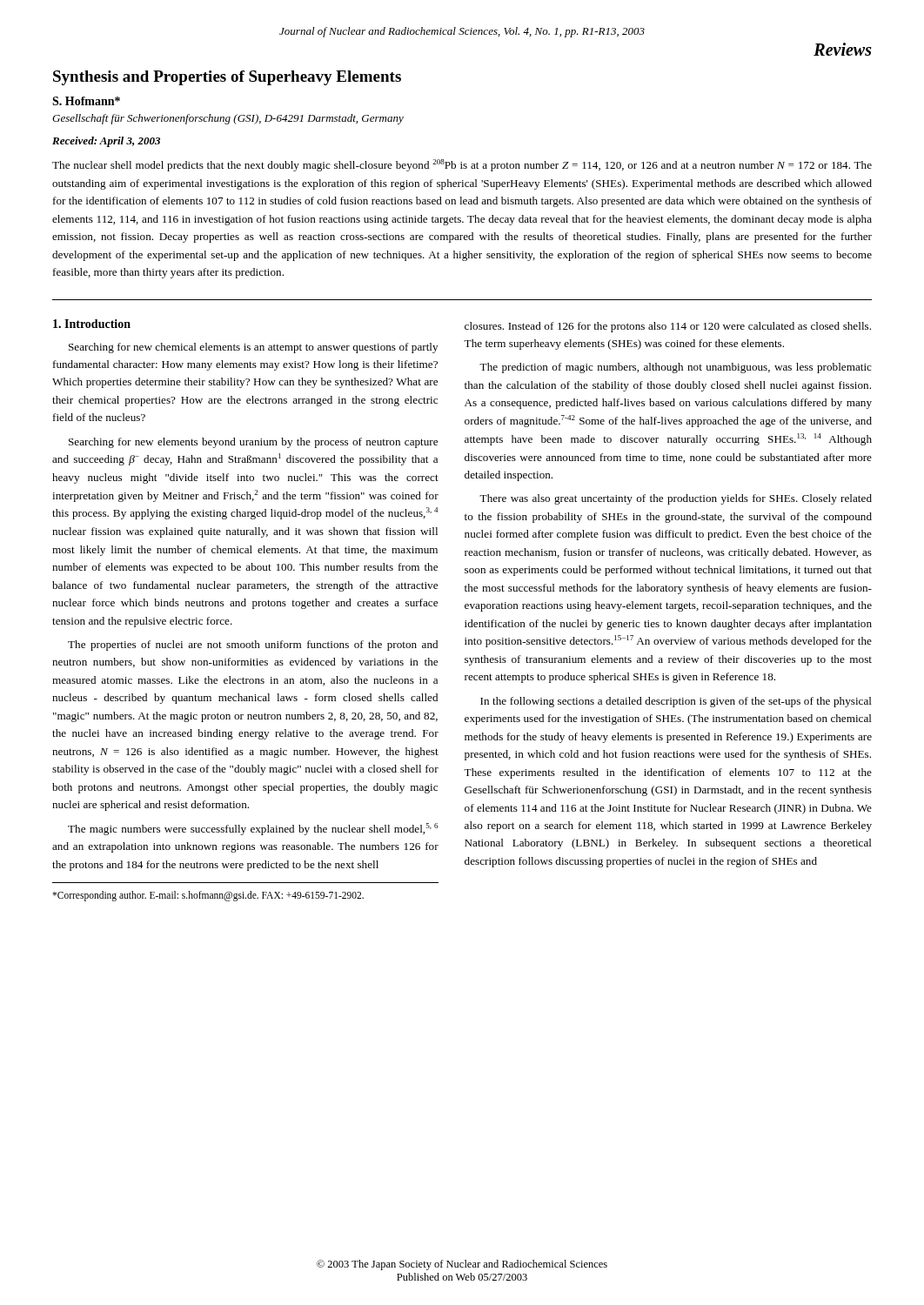
Task: Find the text that says "Received: April 3, 2003"
Action: 106,141
